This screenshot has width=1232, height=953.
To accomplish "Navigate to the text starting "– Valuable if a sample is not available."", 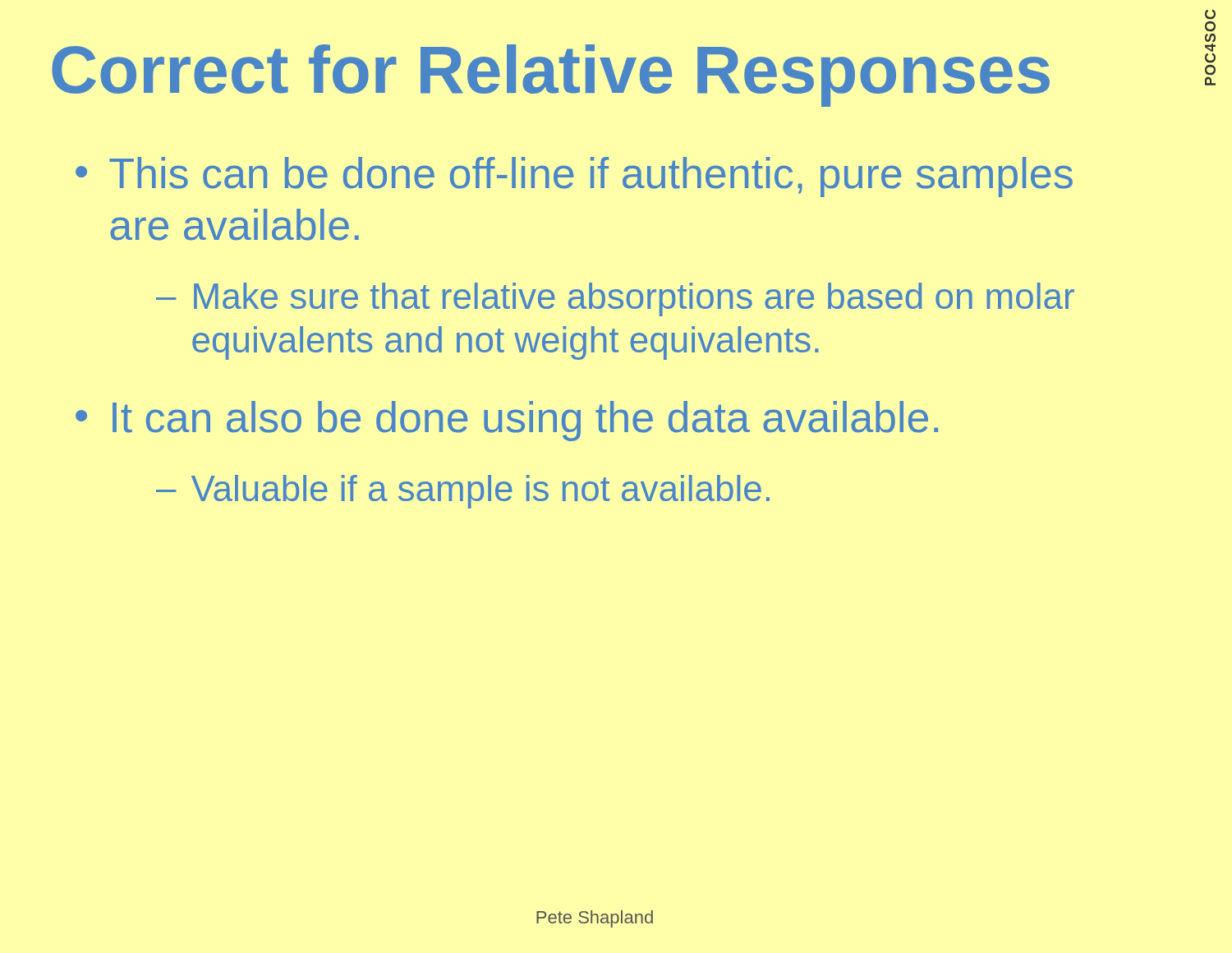I will (x=464, y=489).
